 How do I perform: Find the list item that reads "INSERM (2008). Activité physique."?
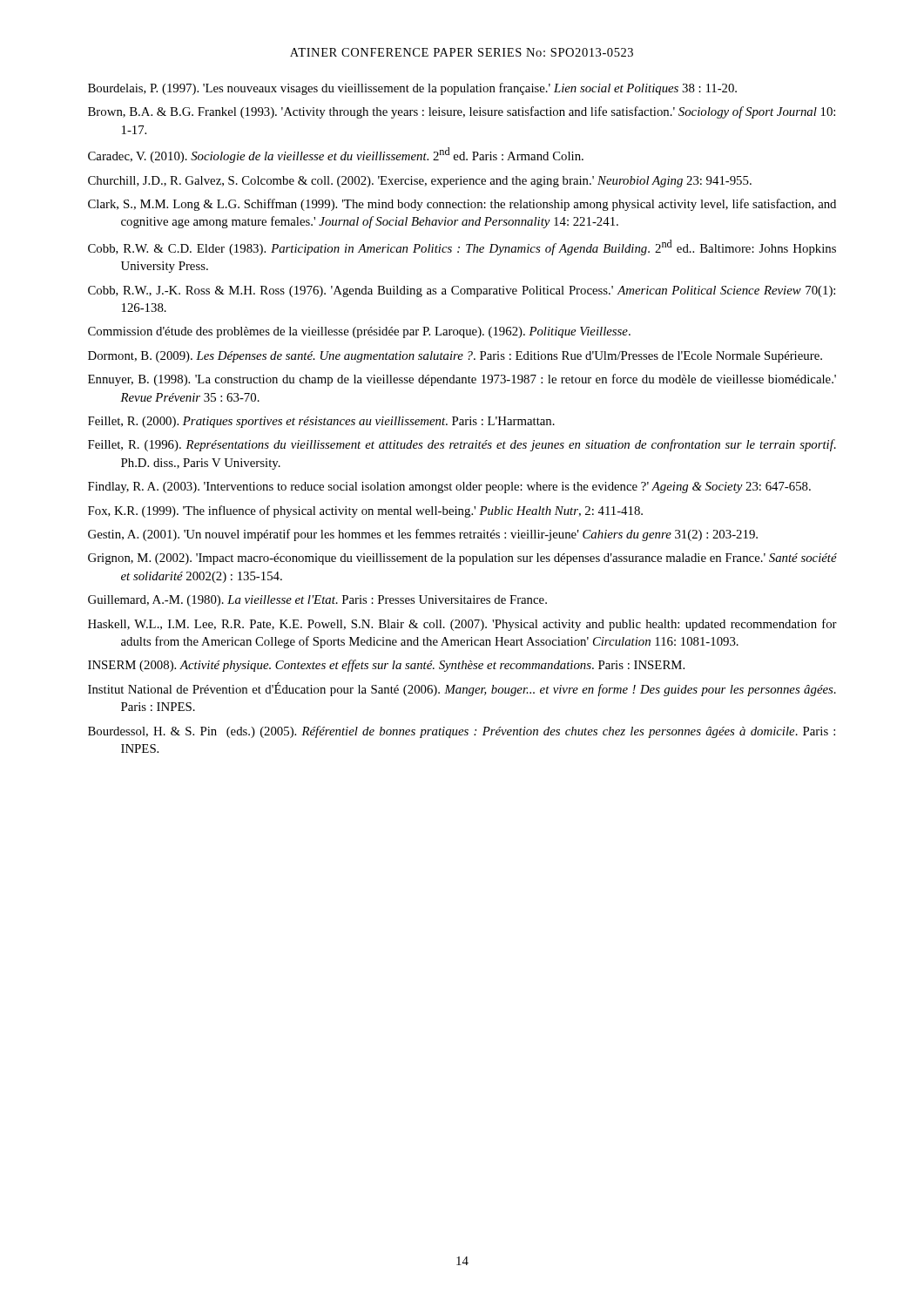[x=462, y=665]
